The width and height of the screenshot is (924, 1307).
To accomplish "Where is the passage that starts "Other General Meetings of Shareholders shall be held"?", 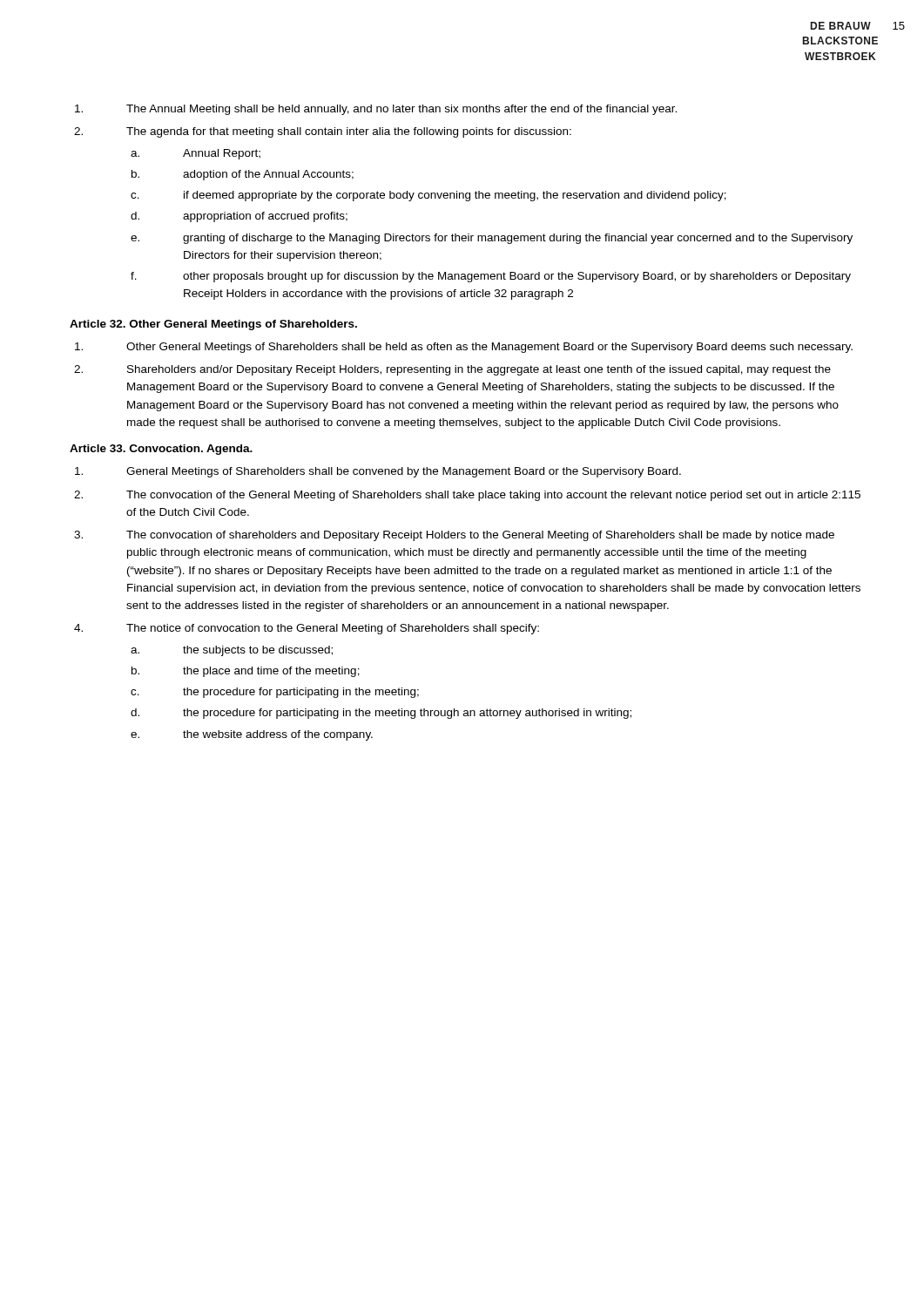I will [x=469, y=347].
